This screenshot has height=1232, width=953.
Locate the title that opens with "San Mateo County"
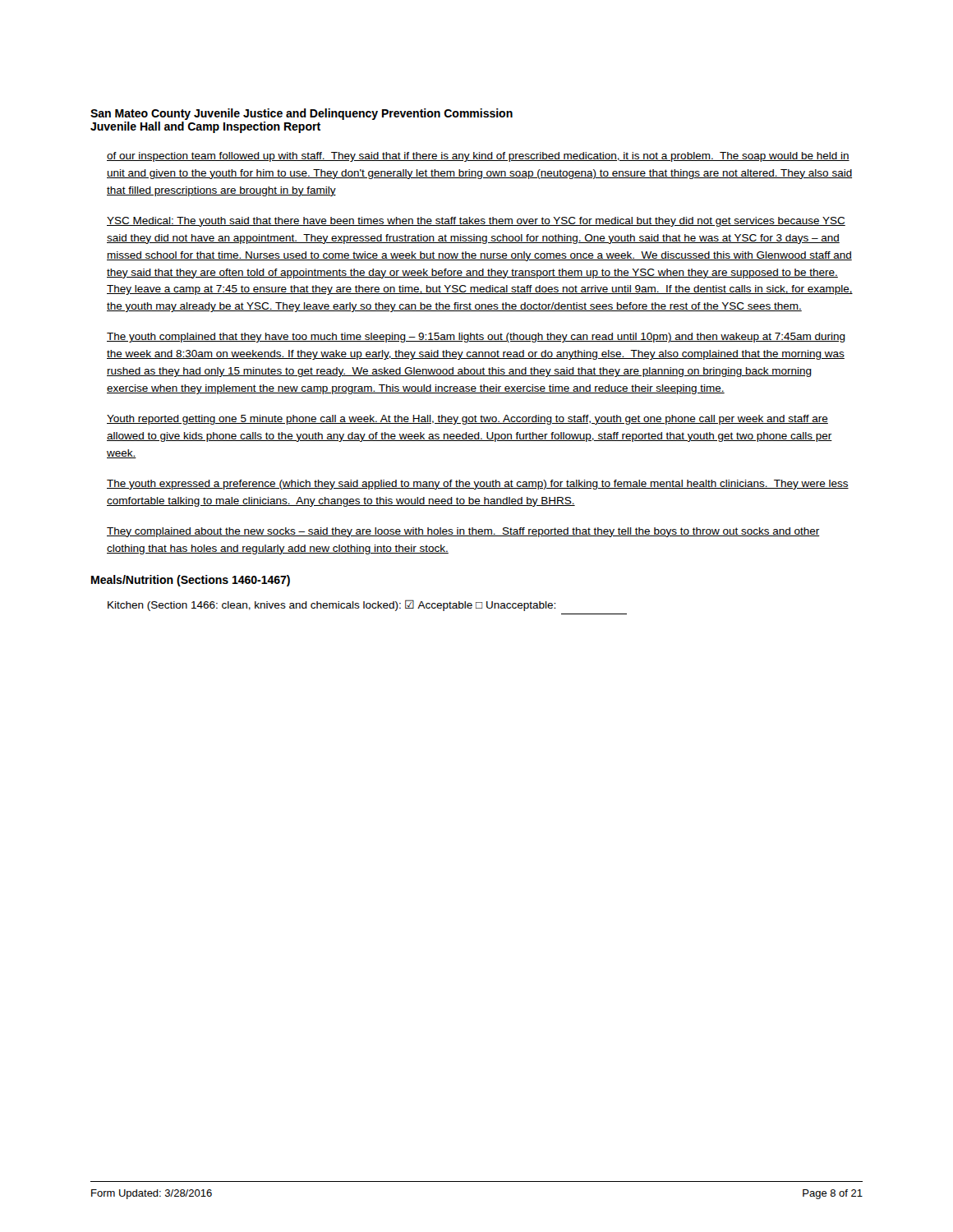click(476, 120)
